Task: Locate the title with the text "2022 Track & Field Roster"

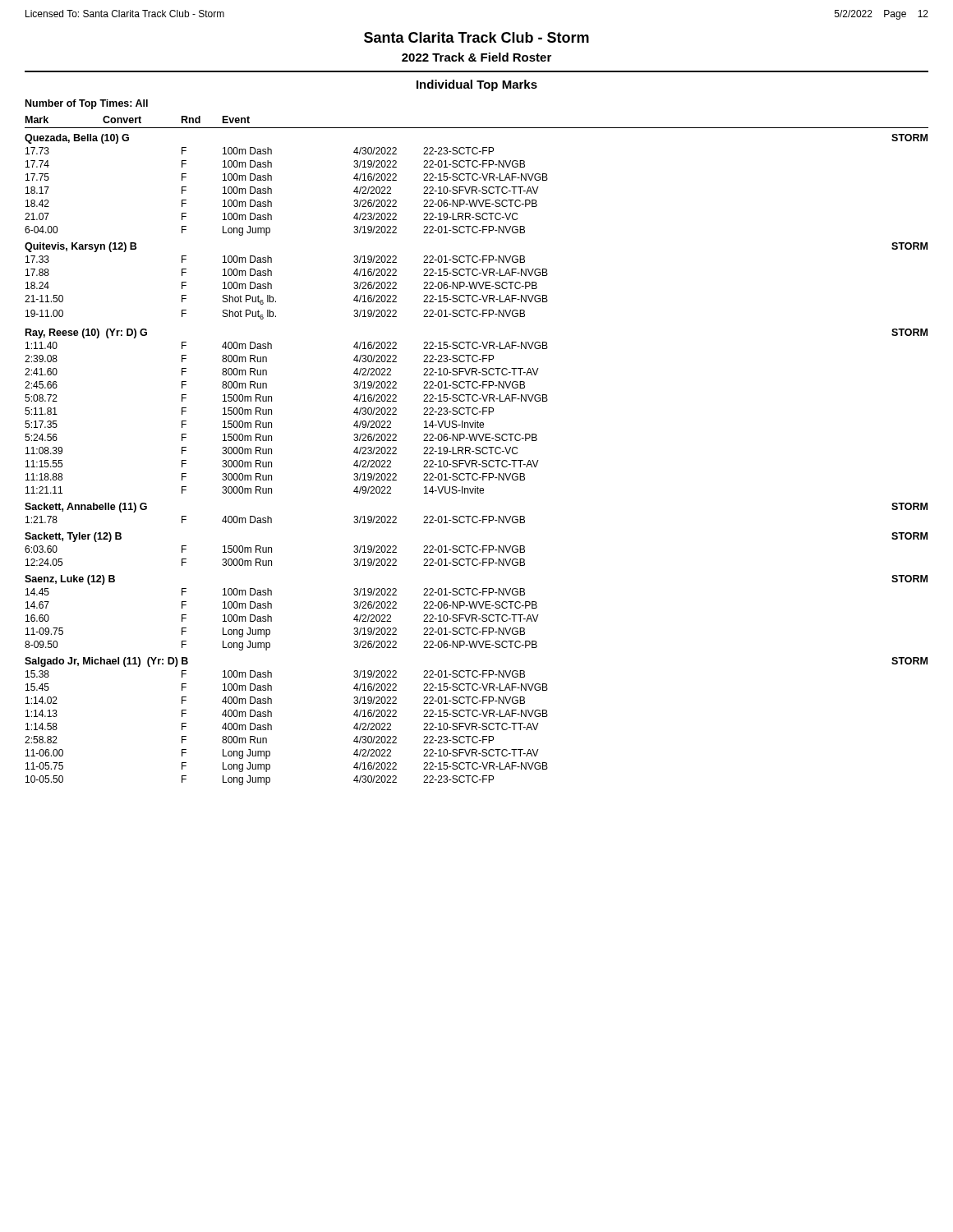Action: (x=476, y=57)
